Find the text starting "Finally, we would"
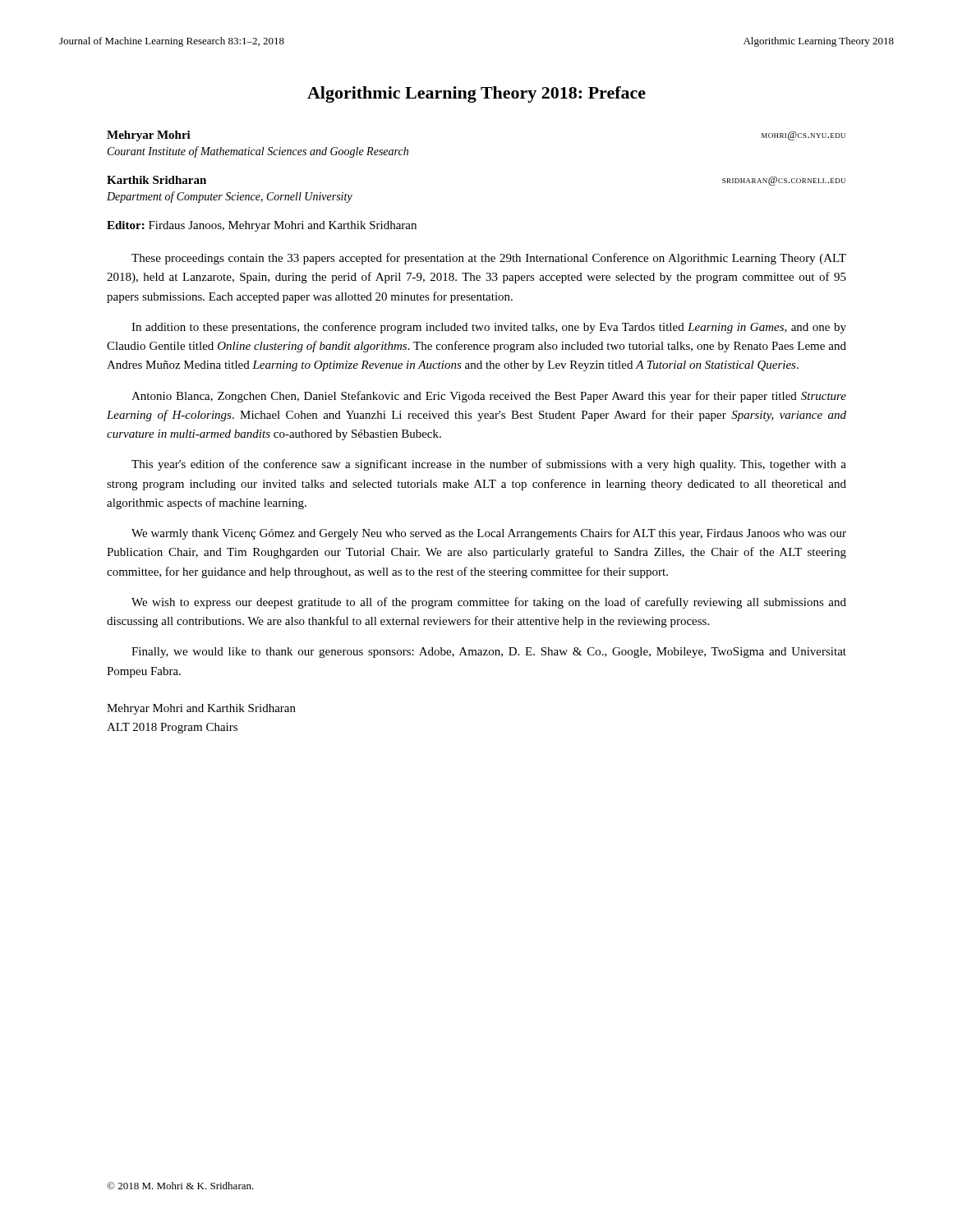The height and width of the screenshot is (1232, 953). (476, 662)
